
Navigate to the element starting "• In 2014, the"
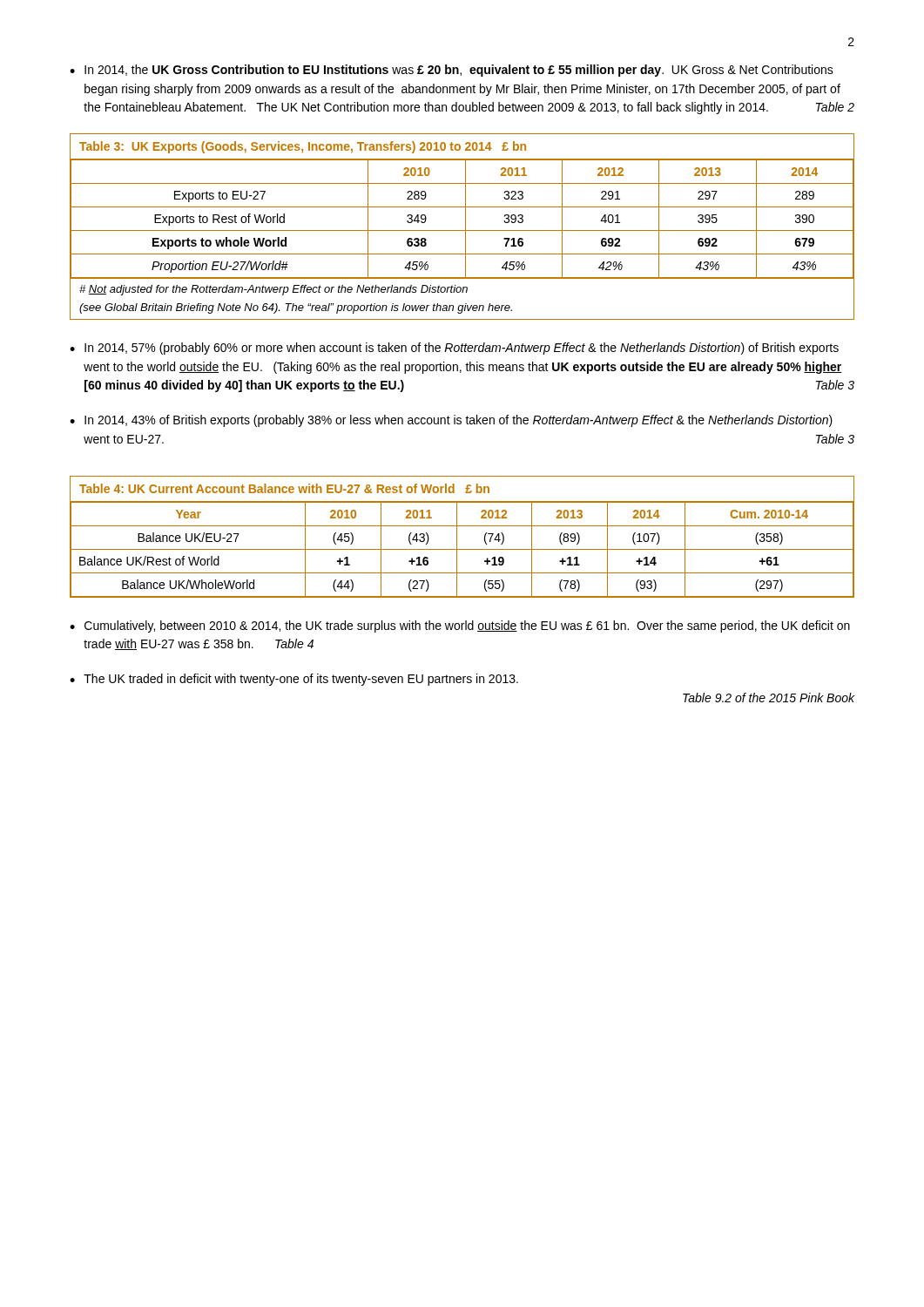(462, 89)
